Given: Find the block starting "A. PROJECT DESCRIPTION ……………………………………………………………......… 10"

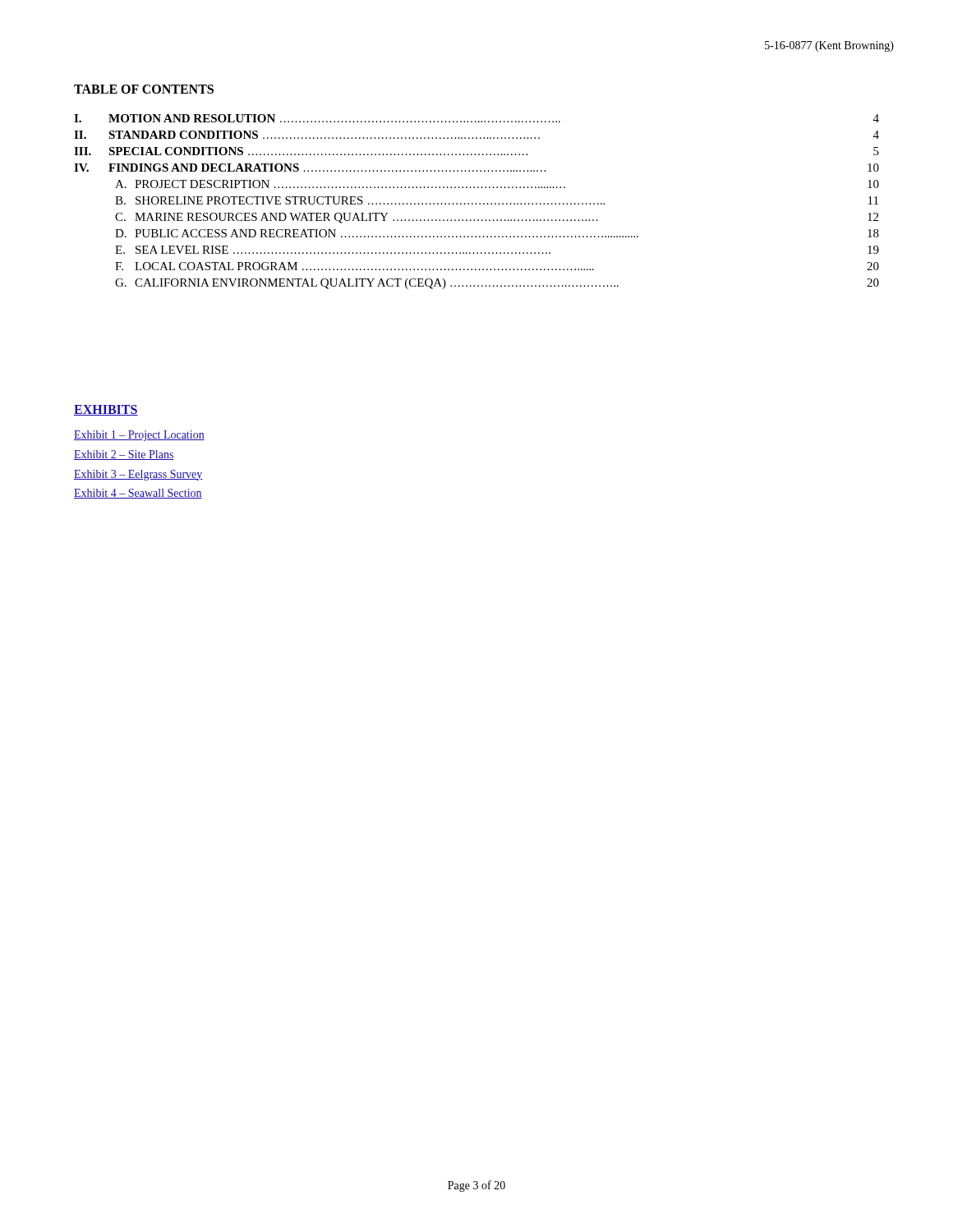Looking at the screenshot, I should (497, 184).
